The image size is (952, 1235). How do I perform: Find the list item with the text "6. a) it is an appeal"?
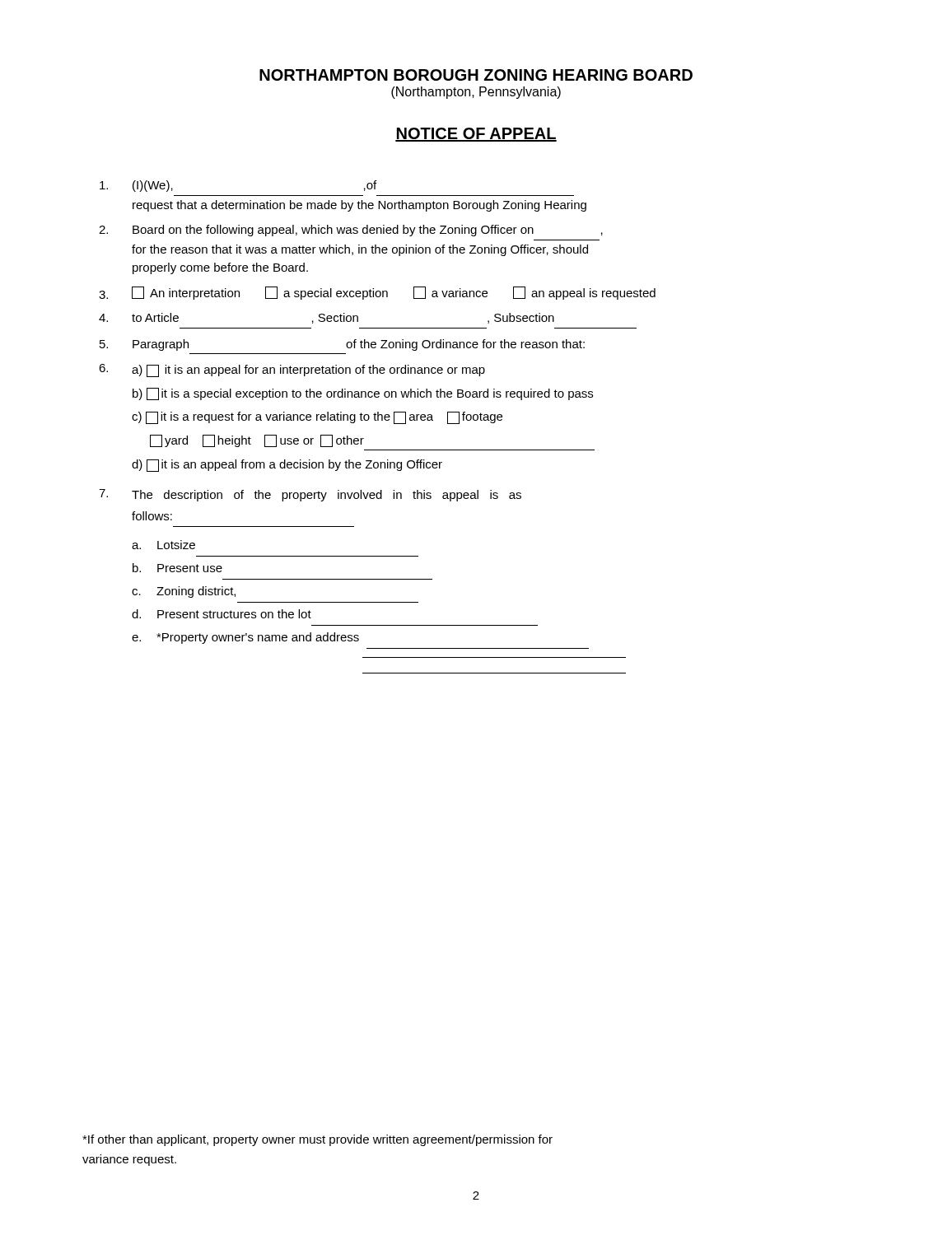pyautogui.click(x=484, y=420)
